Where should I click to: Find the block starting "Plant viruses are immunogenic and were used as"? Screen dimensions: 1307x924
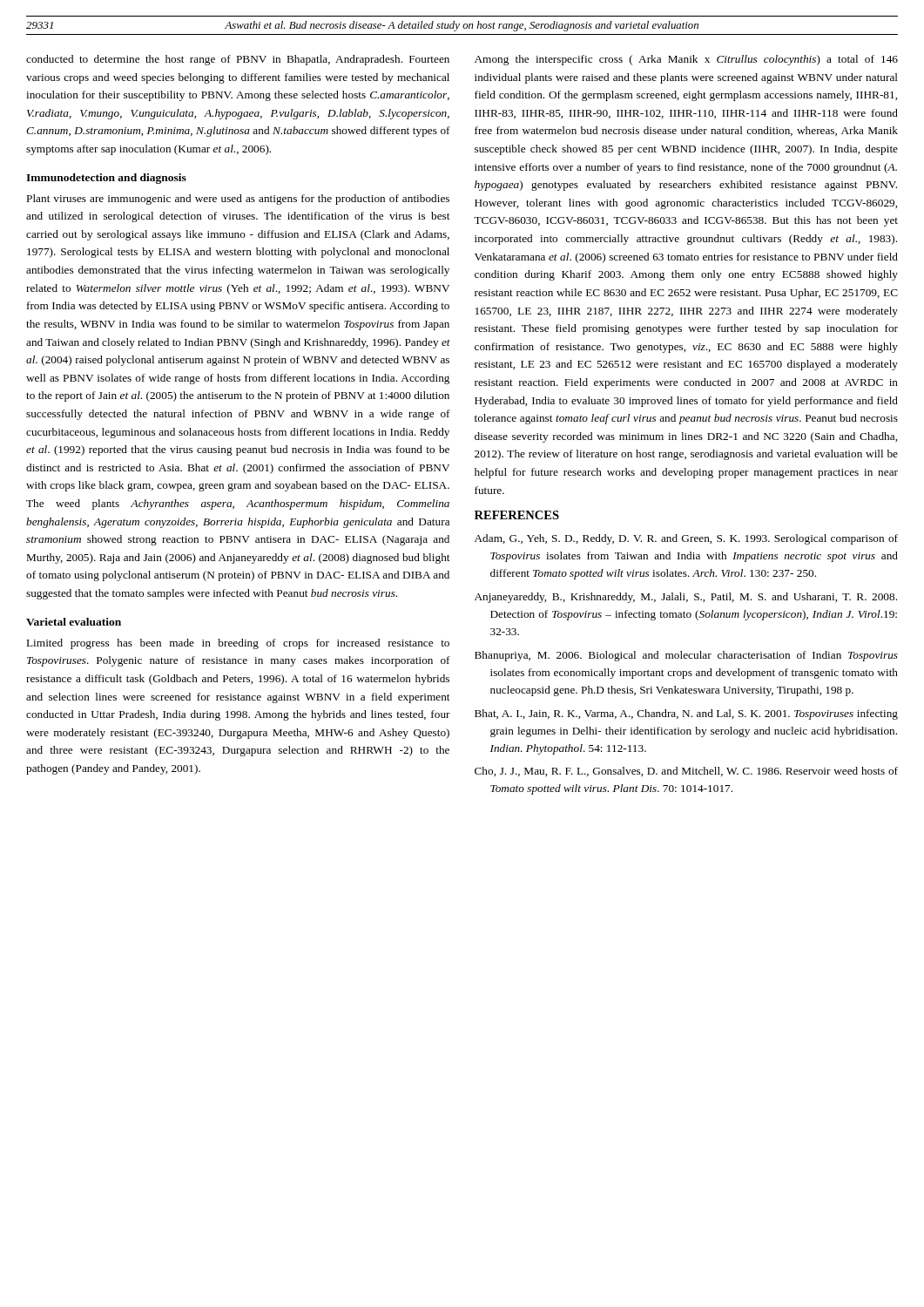(238, 396)
